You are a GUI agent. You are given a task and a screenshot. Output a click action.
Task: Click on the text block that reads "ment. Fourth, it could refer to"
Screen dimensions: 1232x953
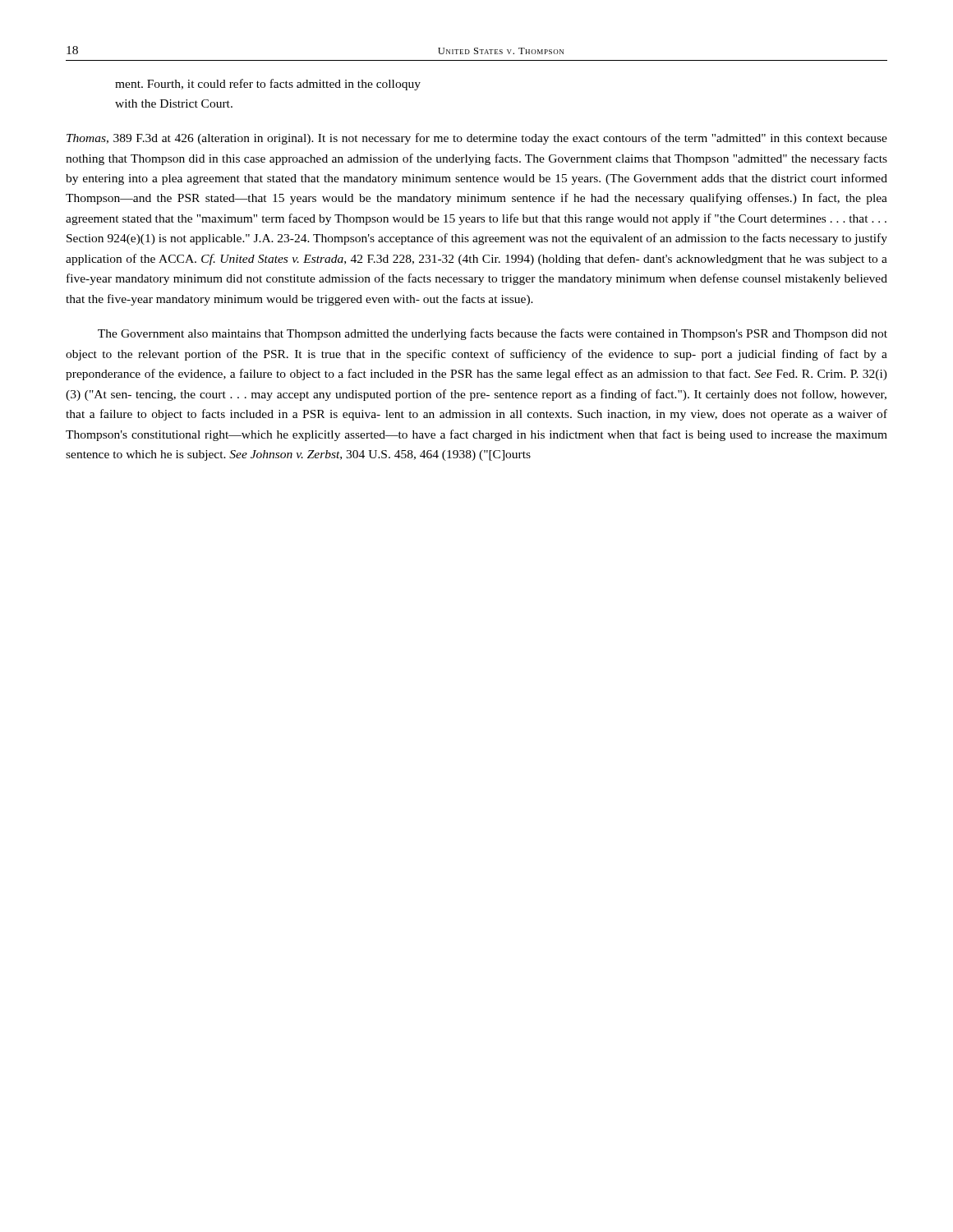(x=268, y=93)
